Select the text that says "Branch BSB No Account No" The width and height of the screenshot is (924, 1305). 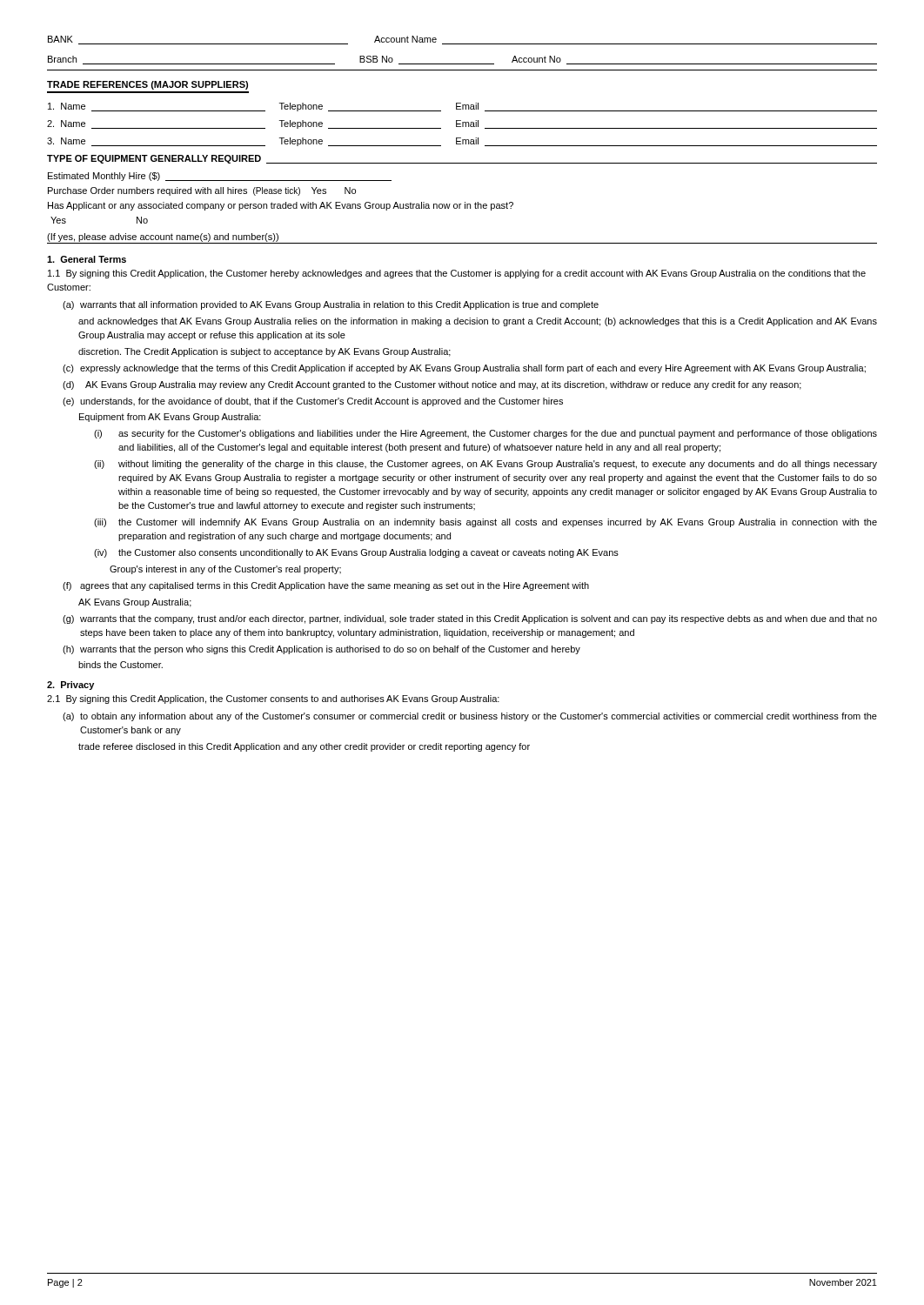click(x=462, y=58)
